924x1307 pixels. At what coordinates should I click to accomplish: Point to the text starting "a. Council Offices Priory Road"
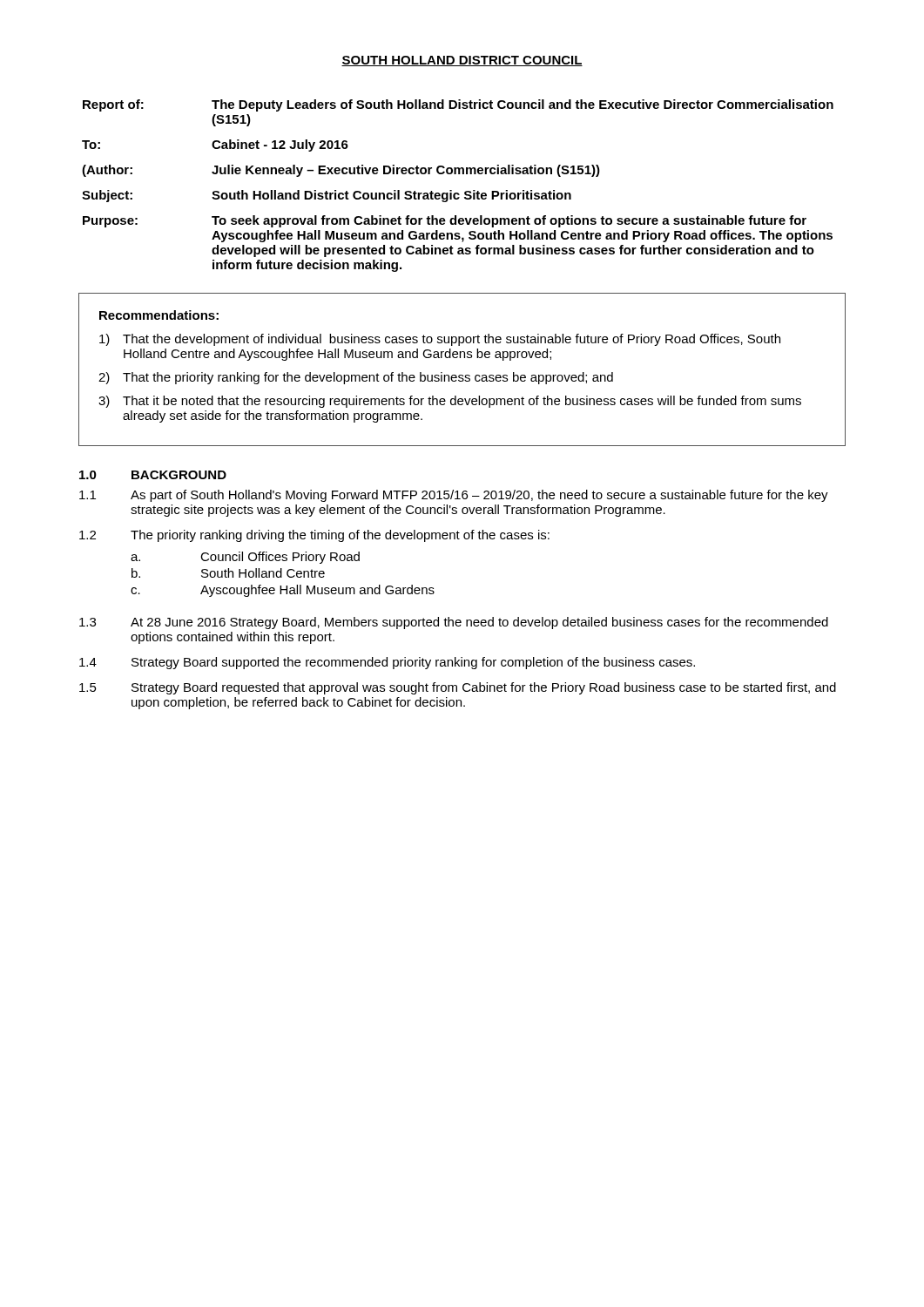coord(246,556)
